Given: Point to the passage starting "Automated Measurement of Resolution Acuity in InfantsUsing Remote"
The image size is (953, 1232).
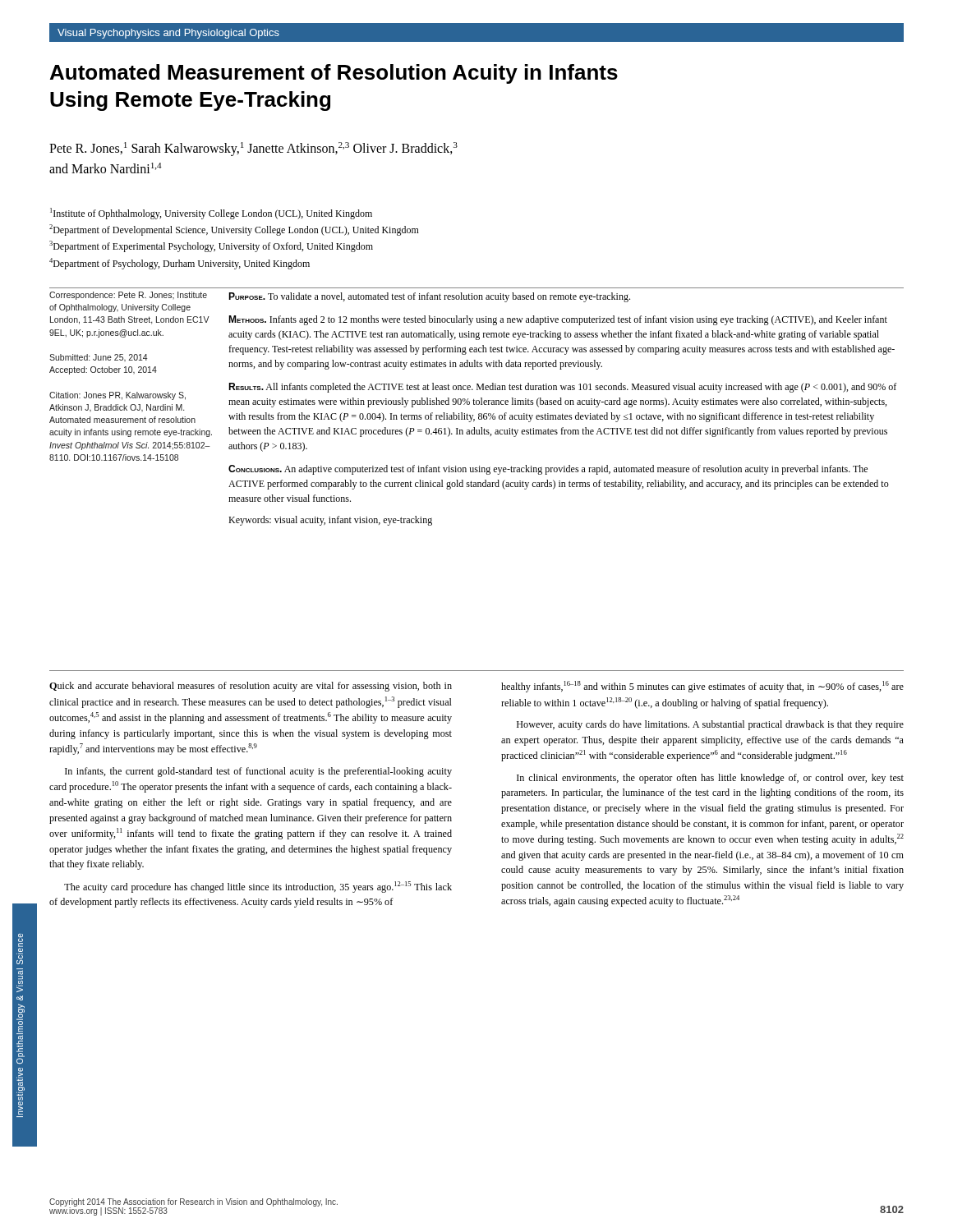Looking at the screenshot, I should tap(476, 86).
